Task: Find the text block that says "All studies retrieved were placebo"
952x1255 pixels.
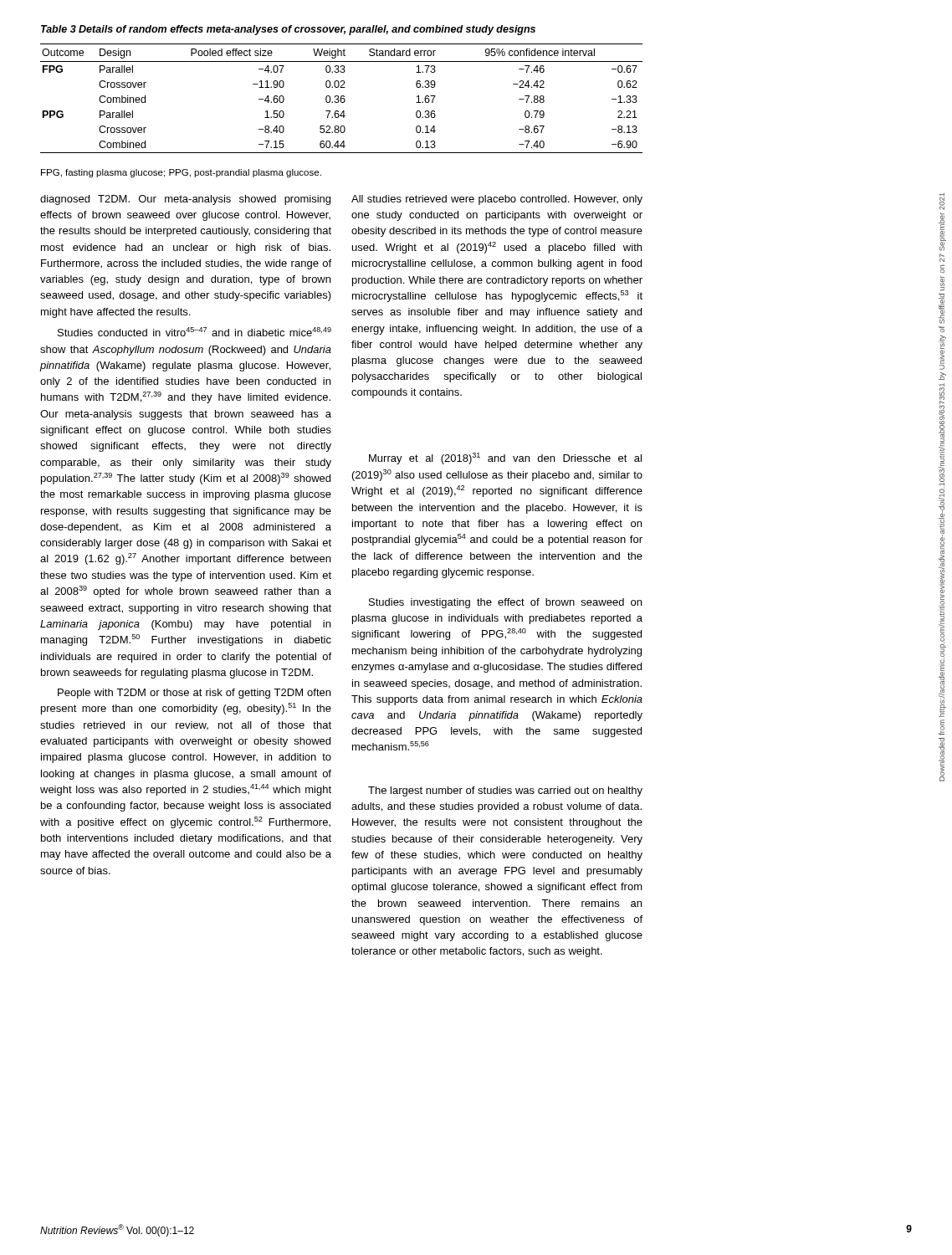Action: pos(497,296)
